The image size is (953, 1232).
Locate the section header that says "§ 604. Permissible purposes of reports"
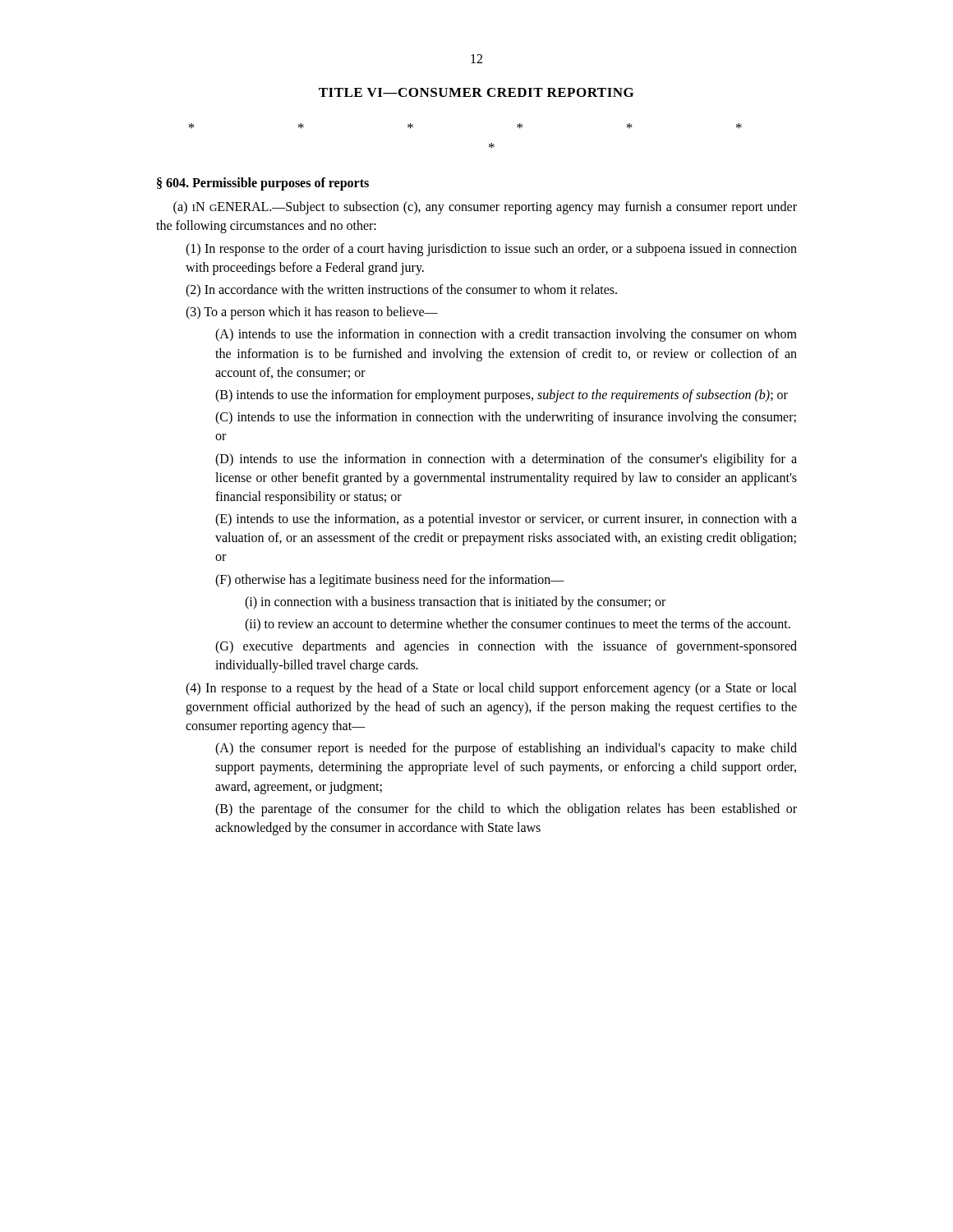(263, 183)
